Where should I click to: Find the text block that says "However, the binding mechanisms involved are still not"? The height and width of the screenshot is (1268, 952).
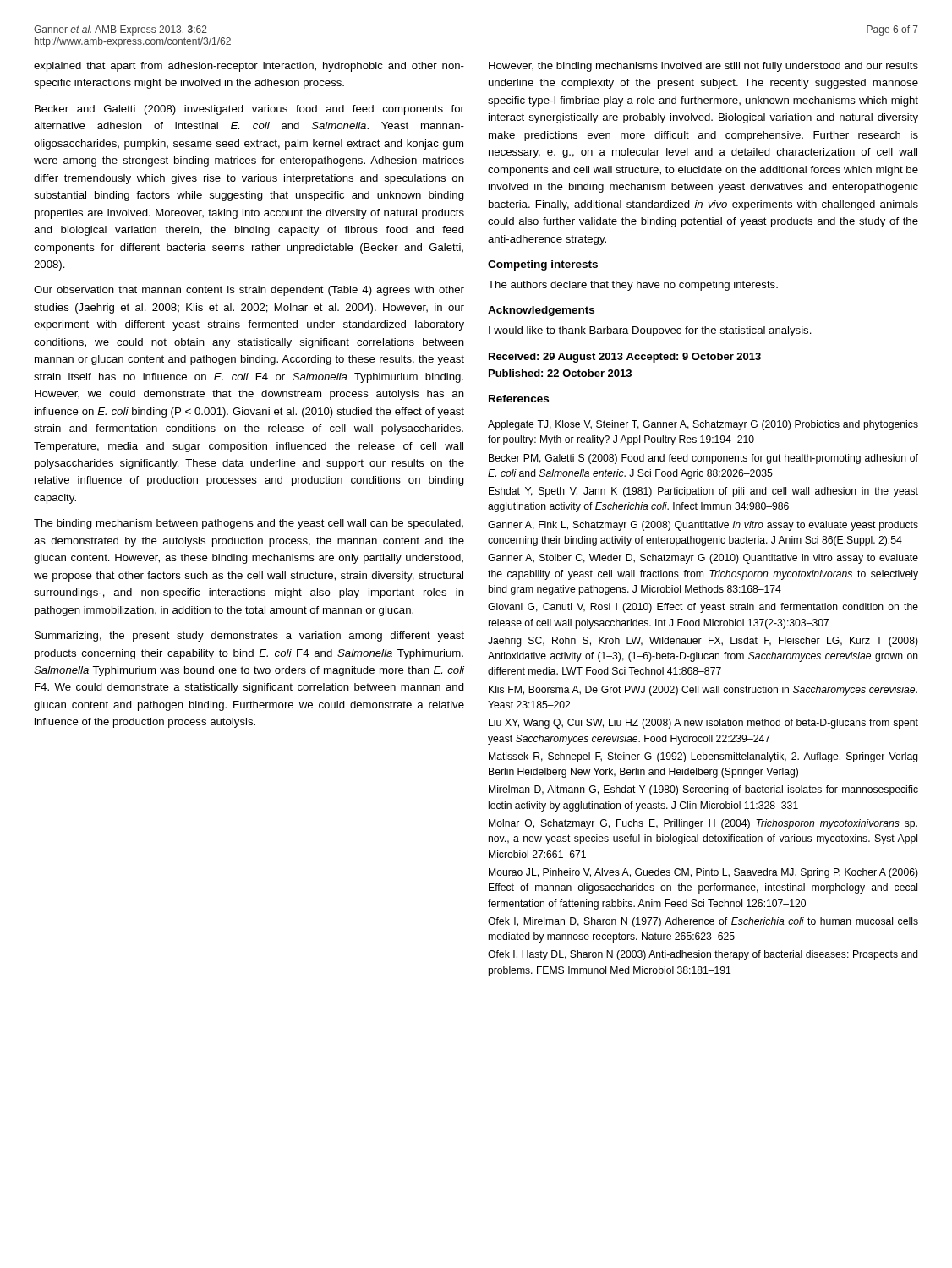(x=703, y=153)
